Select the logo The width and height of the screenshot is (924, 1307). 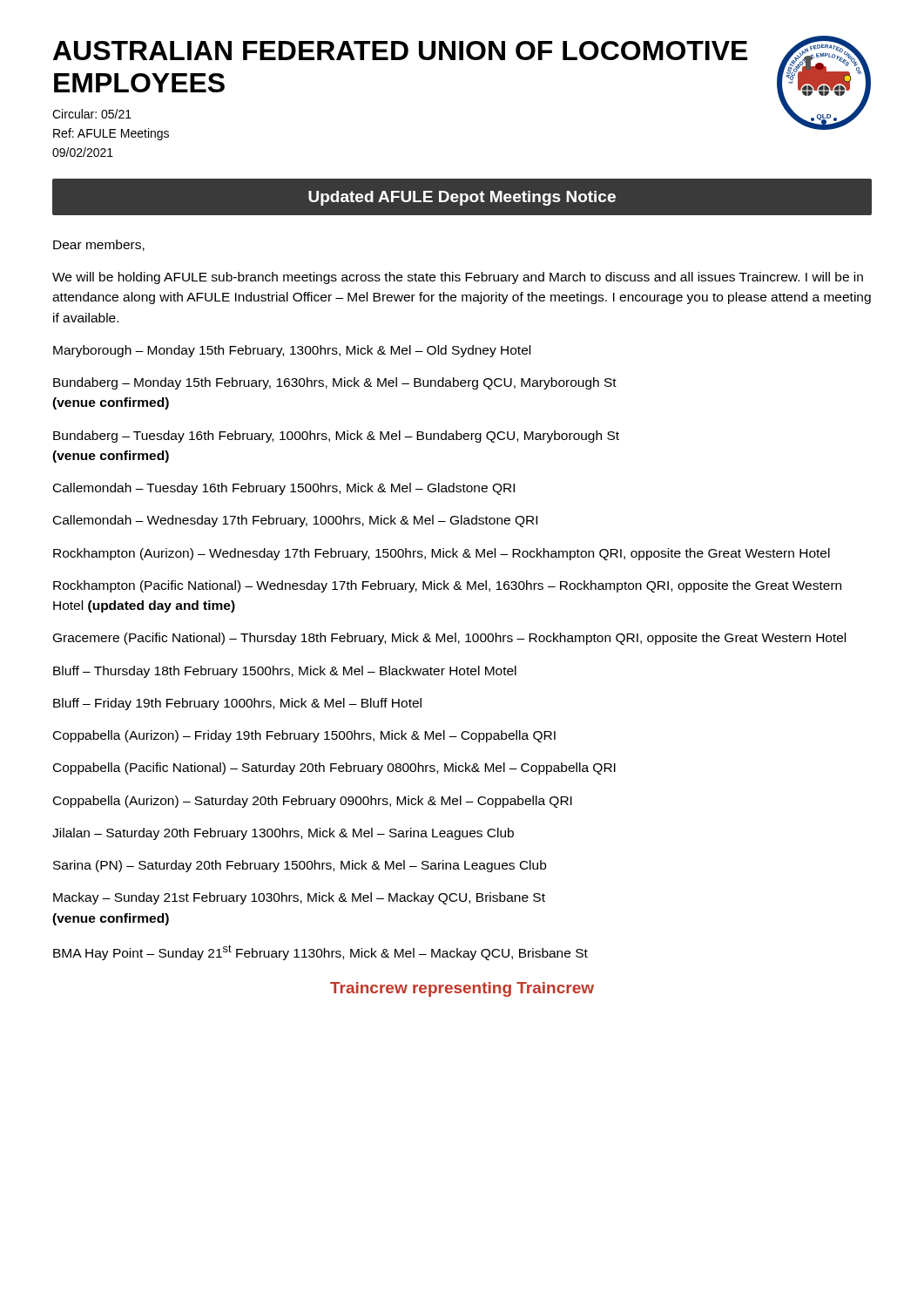tap(824, 85)
